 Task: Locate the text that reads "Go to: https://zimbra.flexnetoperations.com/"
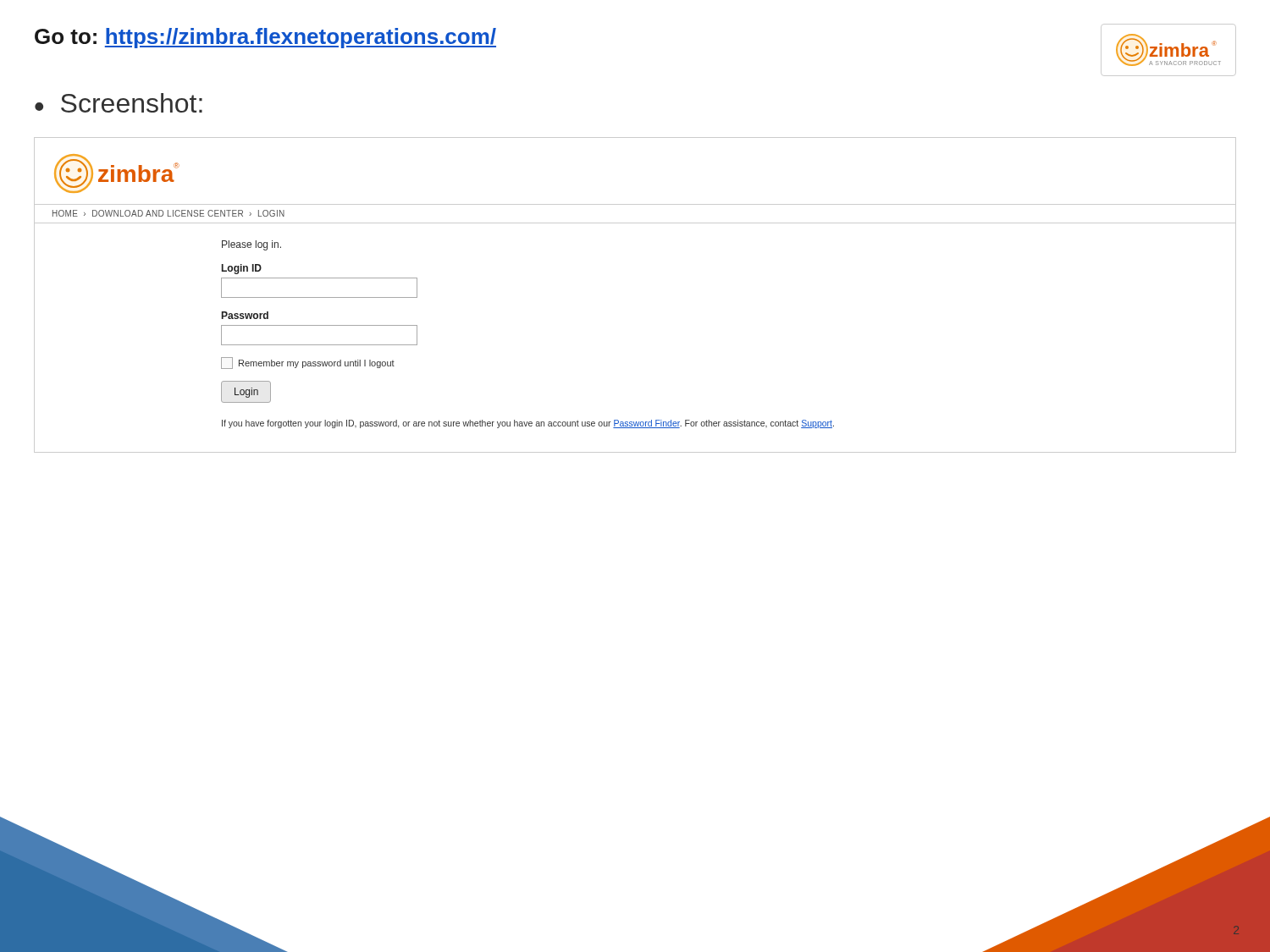(x=265, y=36)
